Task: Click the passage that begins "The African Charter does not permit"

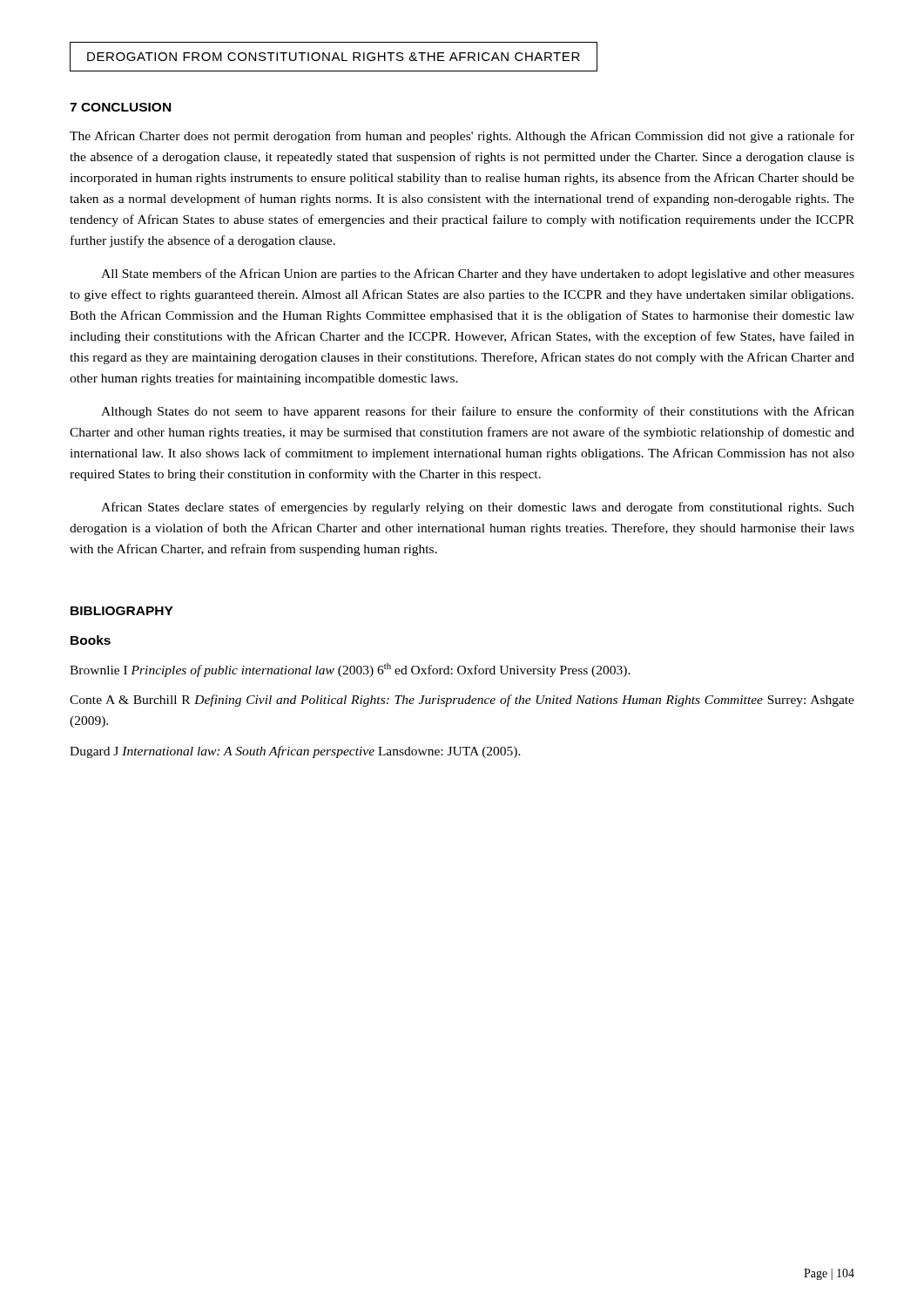Action: 462,188
